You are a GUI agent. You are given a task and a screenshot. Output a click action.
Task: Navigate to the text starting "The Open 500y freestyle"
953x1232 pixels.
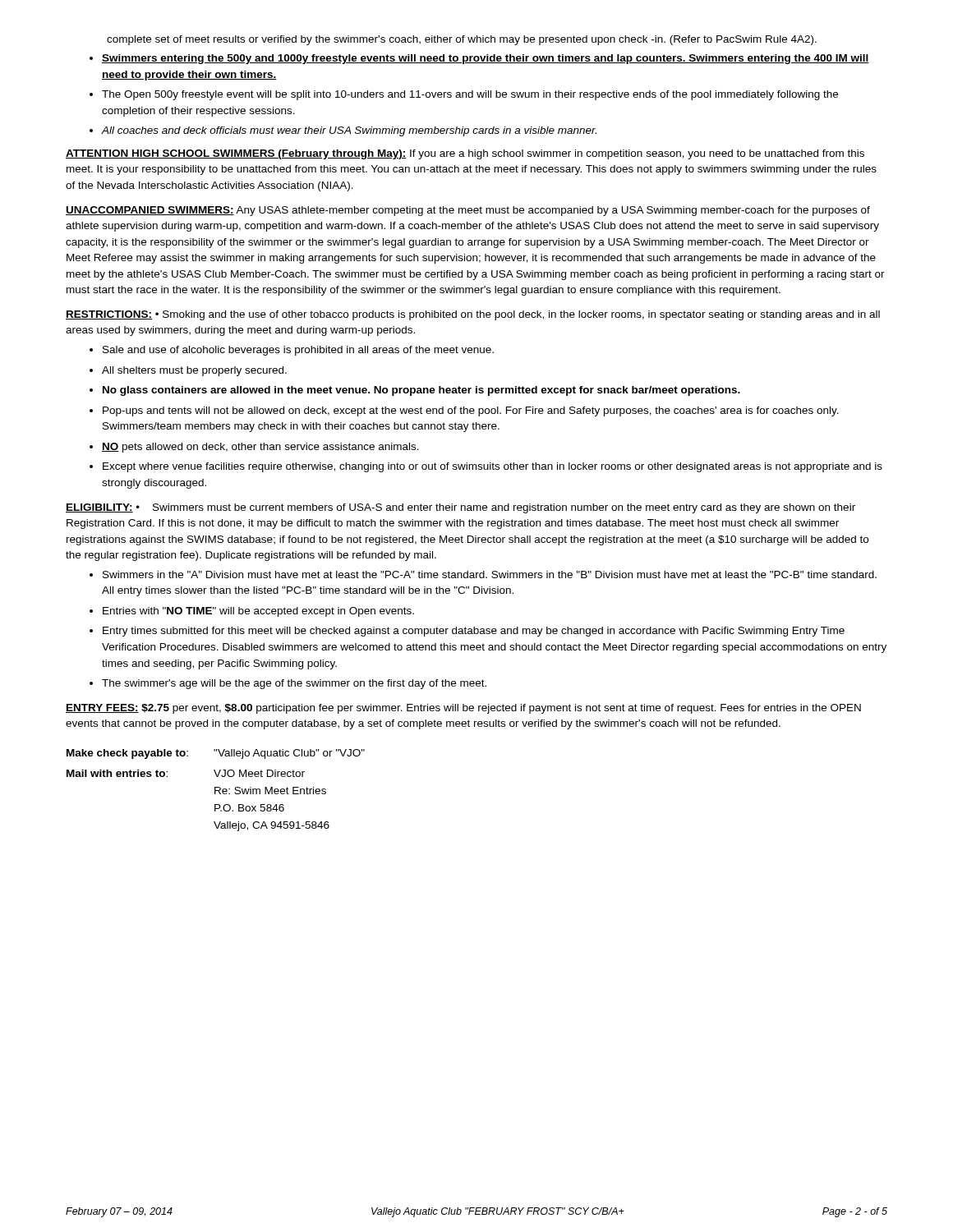point(470,102)
